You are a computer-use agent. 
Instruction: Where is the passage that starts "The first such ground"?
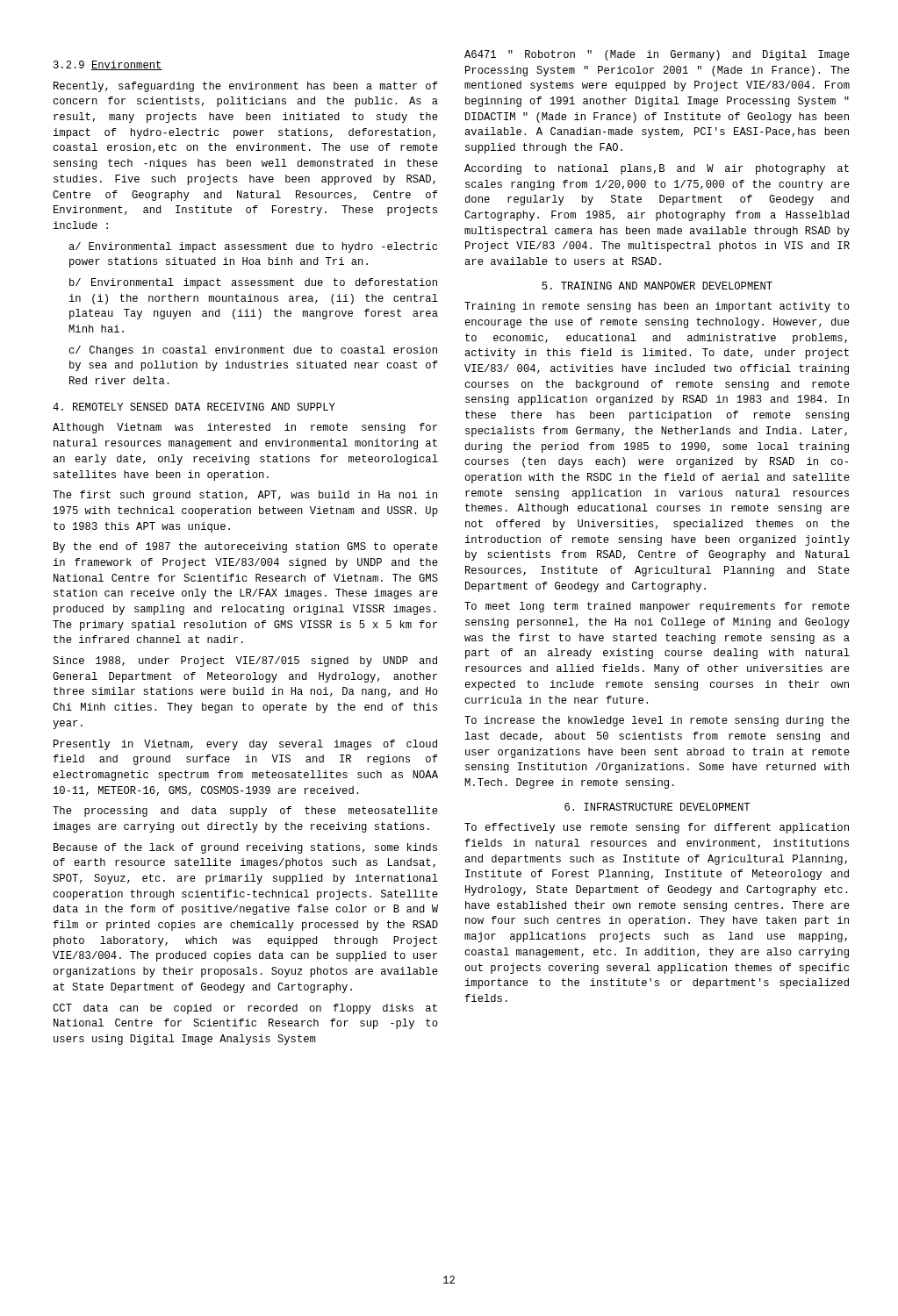pos(245,512)
